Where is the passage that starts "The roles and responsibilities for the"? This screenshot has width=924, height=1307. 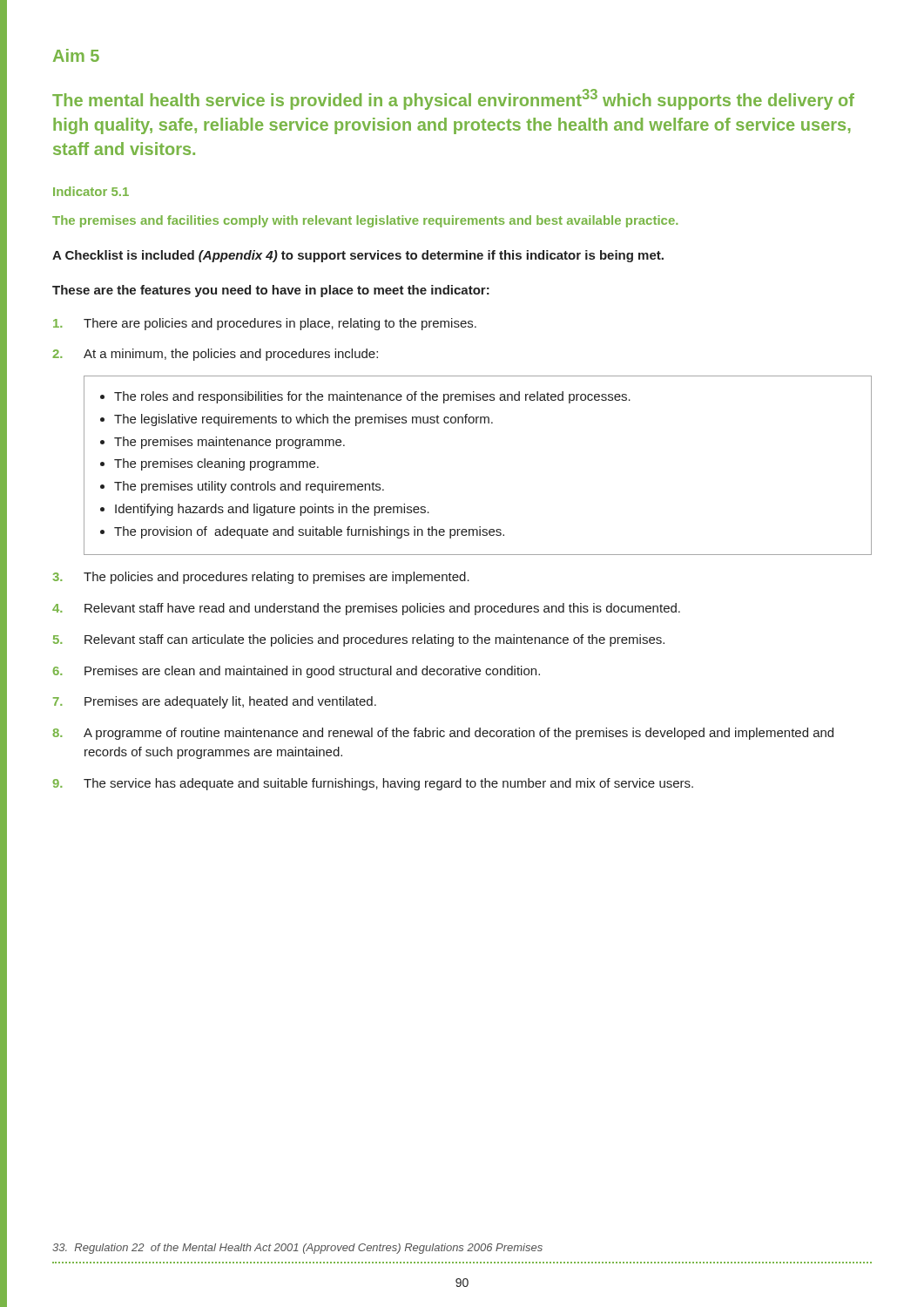pos(365,397)
